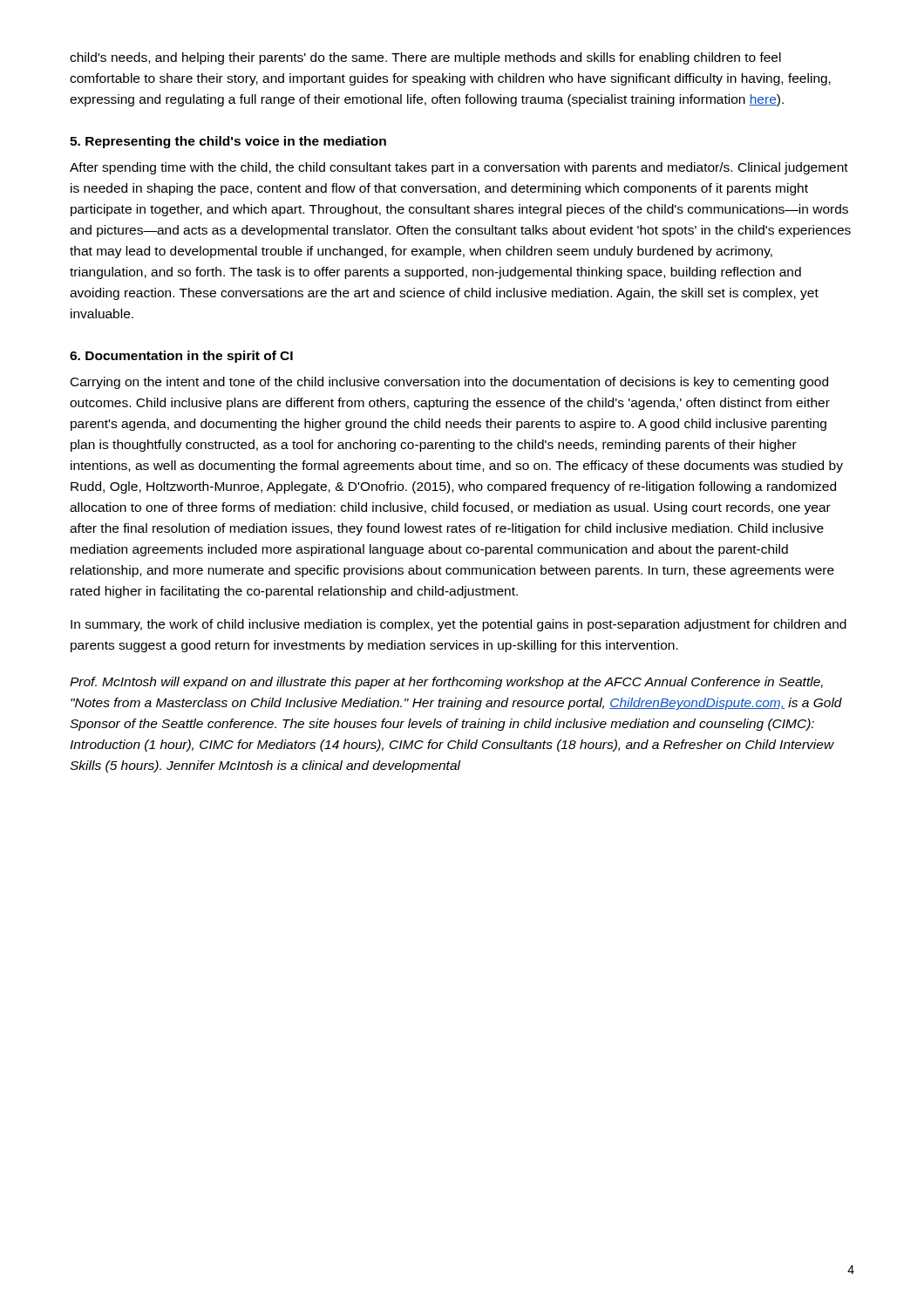The width and height of the screenshot is (924, 1308).
Task: Find the block on this page that starts "In summary, the work"
Action: click(x=458, y=635)
